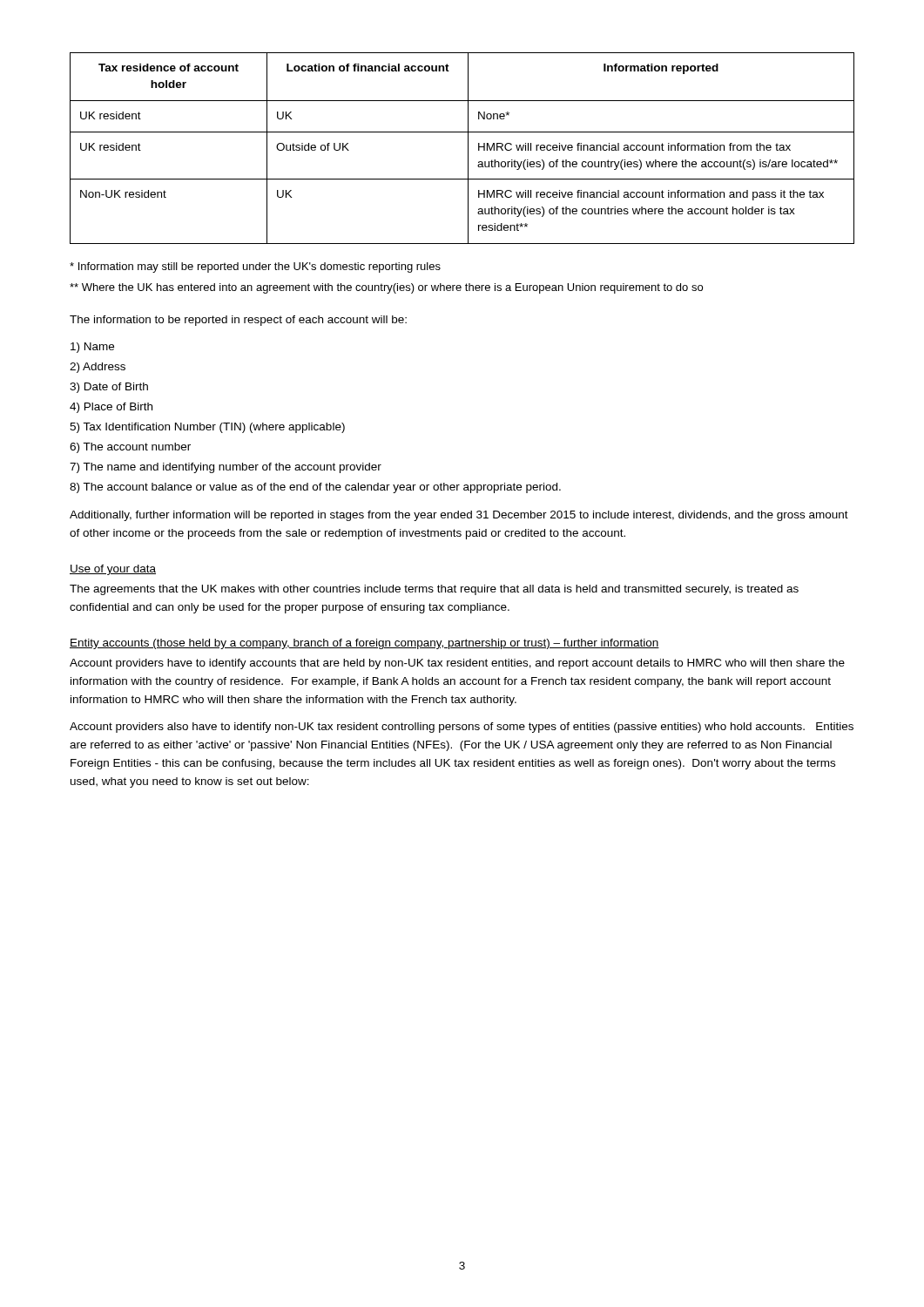924x1307 pixels.
Task: Find the block on this page that starts "The information to be reported in respect"
Action: tap(239, 319)
